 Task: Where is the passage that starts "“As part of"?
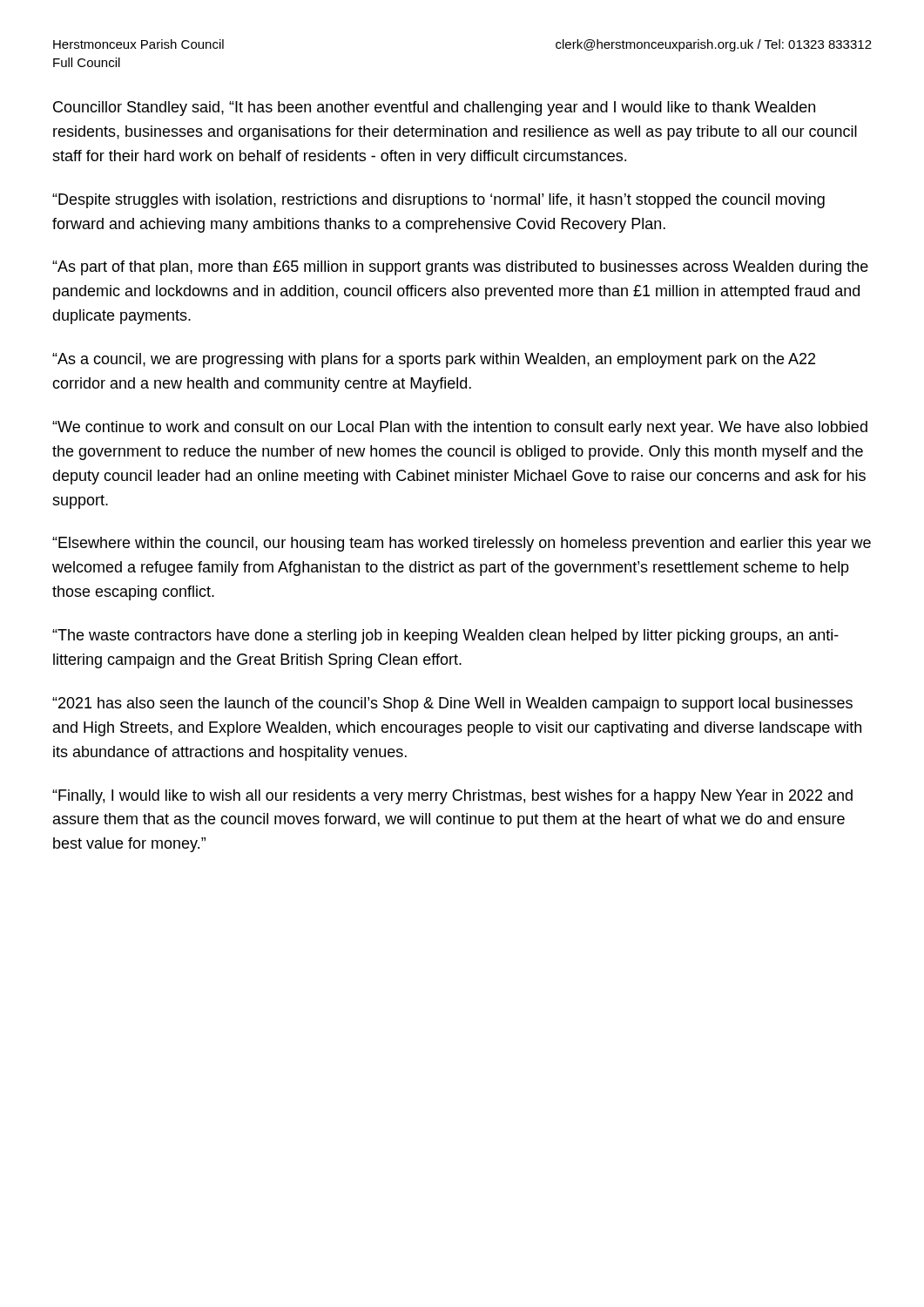tap(460, 291)
